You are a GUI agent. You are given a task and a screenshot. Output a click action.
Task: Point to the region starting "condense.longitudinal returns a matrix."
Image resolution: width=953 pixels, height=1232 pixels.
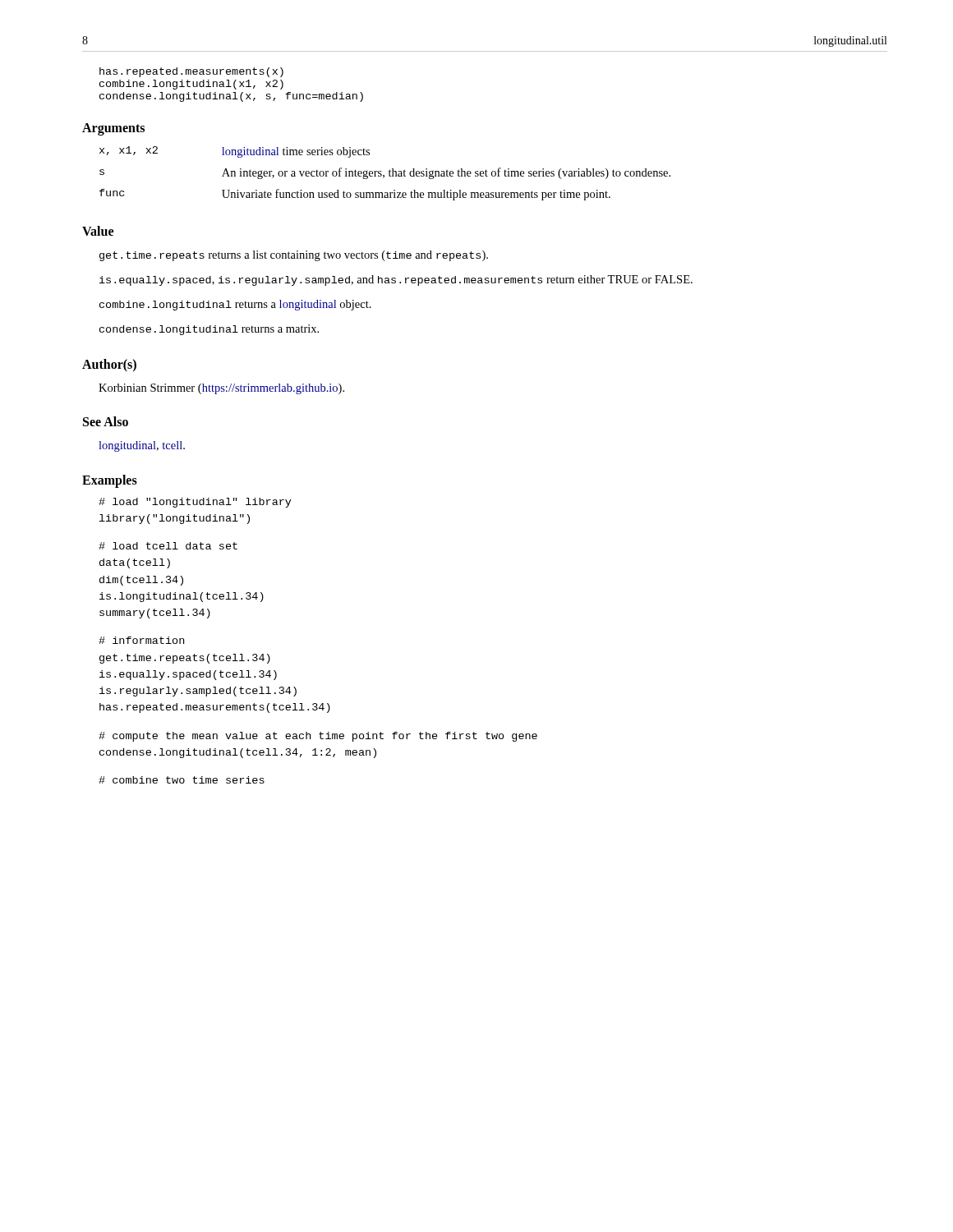coord(209,329)
